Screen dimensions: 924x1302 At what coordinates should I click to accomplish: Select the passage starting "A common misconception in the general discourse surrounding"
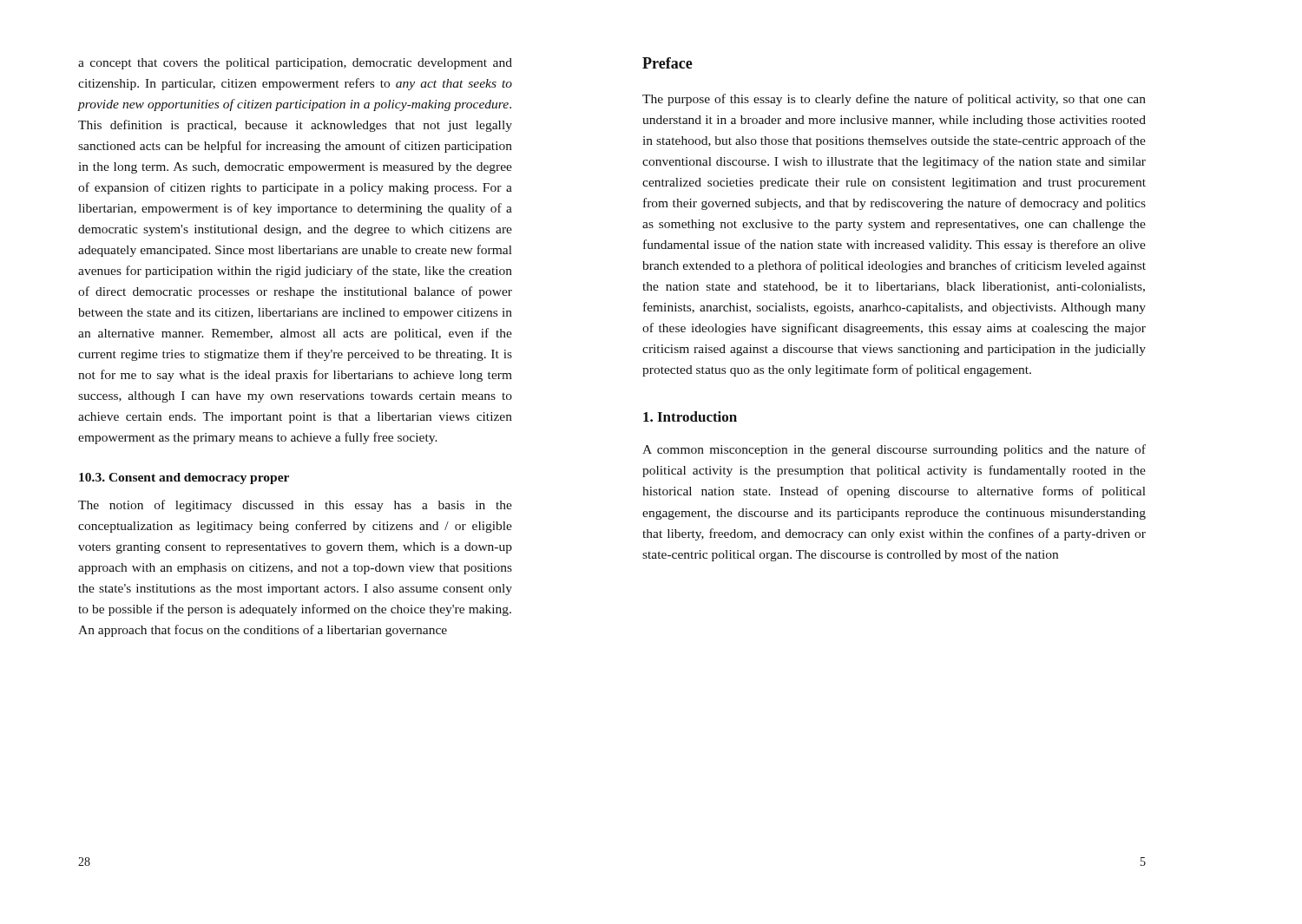894,502
